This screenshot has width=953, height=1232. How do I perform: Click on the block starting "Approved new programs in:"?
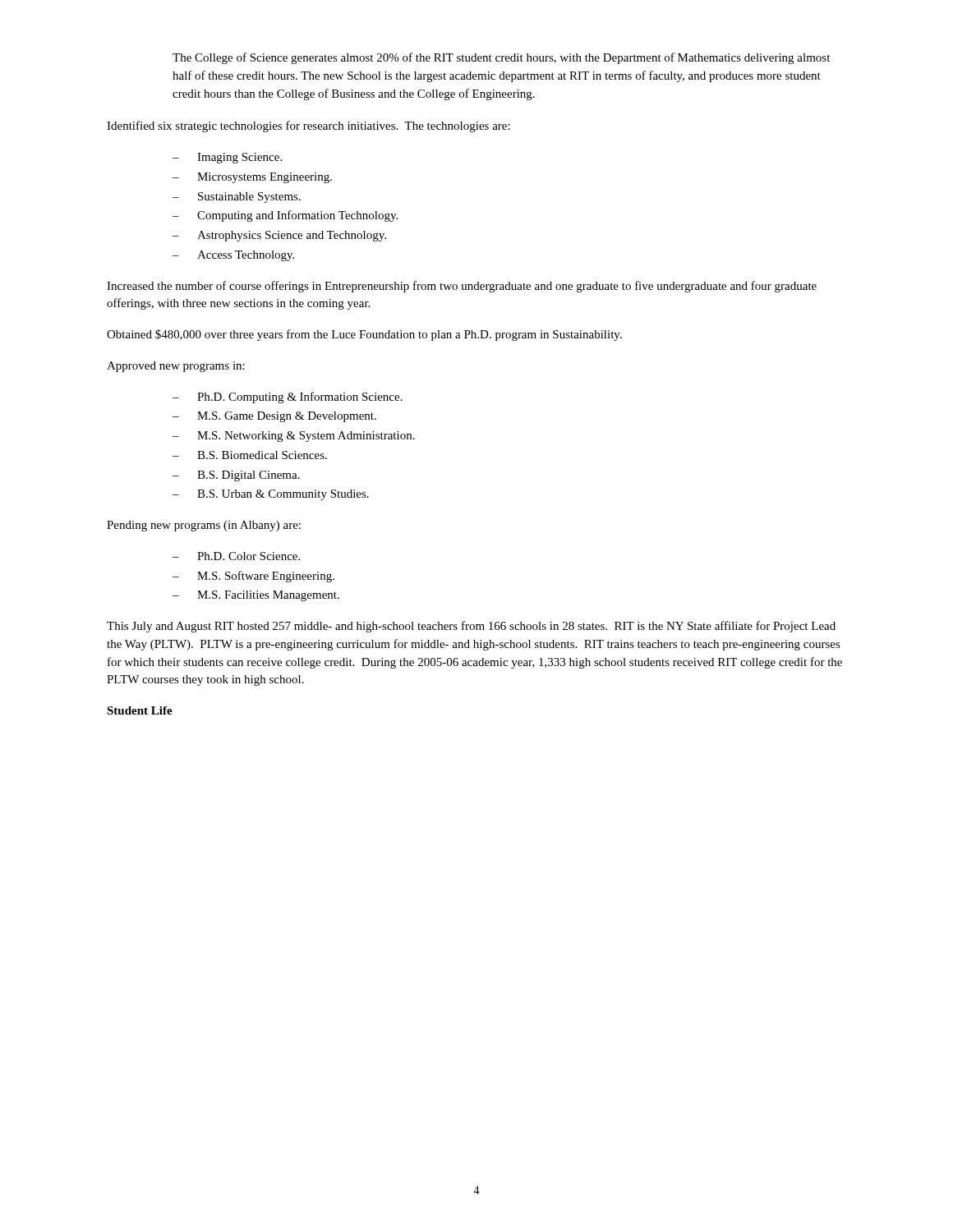tap(176, 365)
